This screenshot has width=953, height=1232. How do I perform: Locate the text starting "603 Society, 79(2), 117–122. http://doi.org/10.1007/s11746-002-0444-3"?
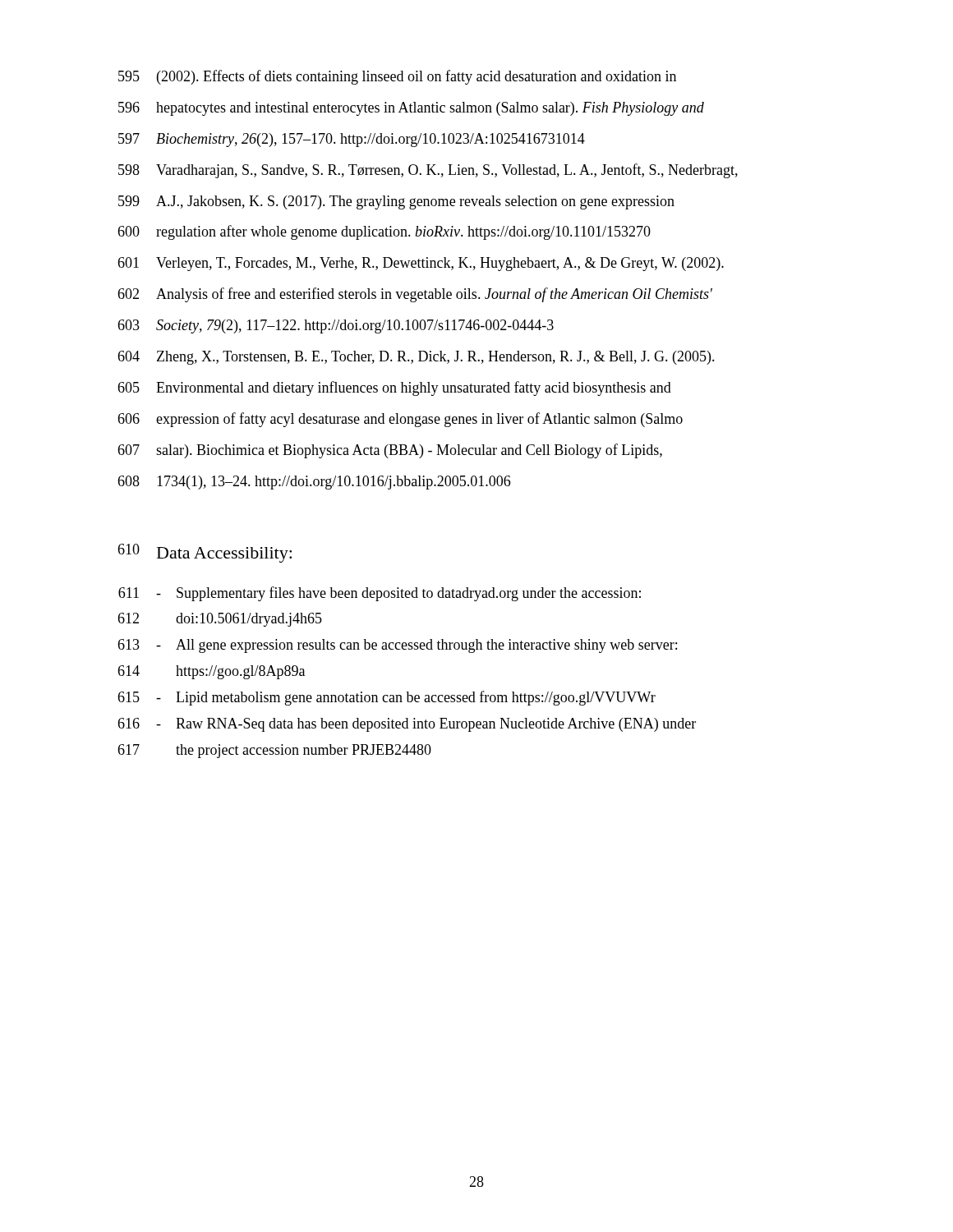[x=460, y=326]
